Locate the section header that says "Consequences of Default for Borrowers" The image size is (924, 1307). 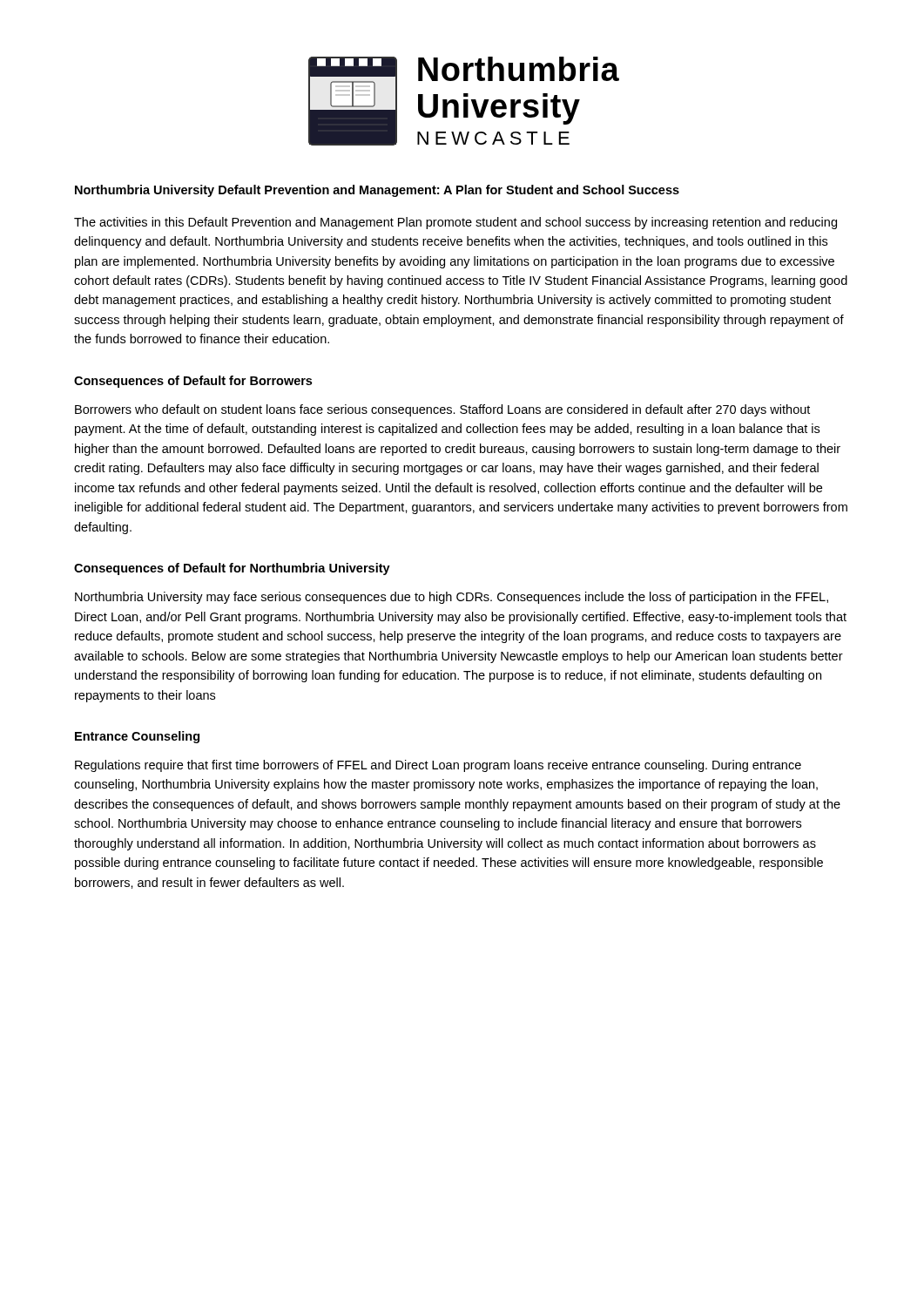[193, 381]
